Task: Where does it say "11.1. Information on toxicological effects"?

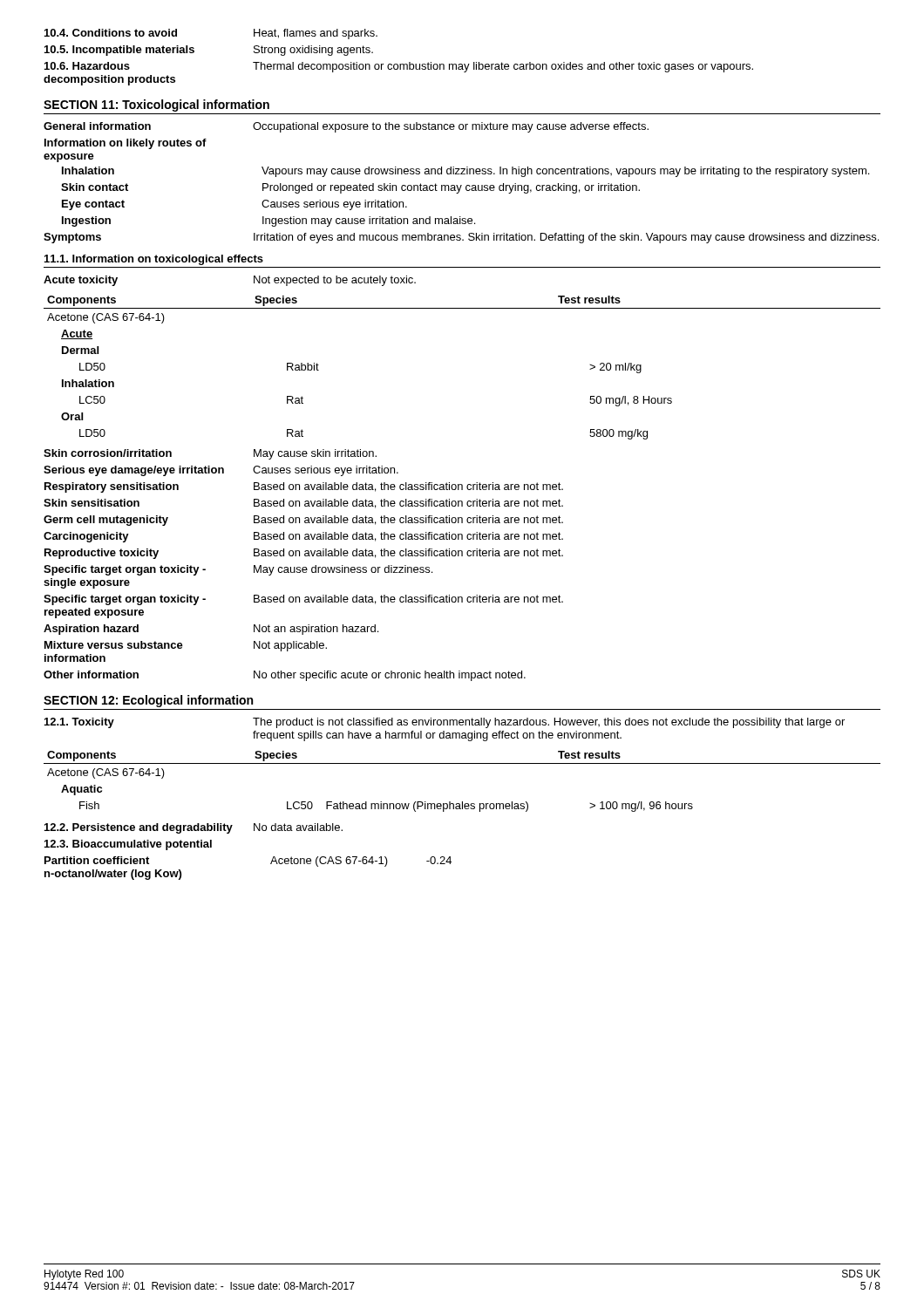Action: [153, 259]
